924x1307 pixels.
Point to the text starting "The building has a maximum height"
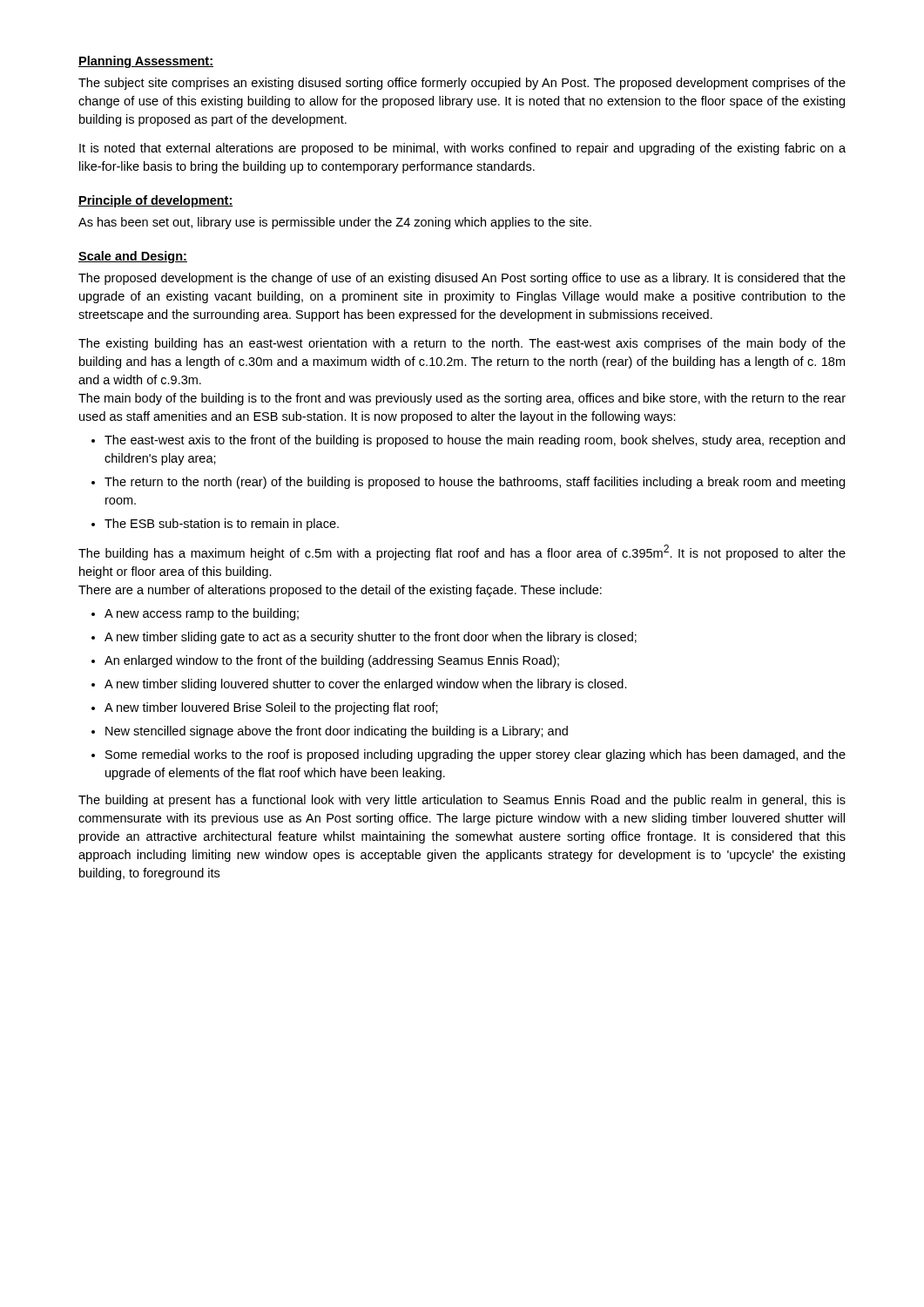(462, 561)
